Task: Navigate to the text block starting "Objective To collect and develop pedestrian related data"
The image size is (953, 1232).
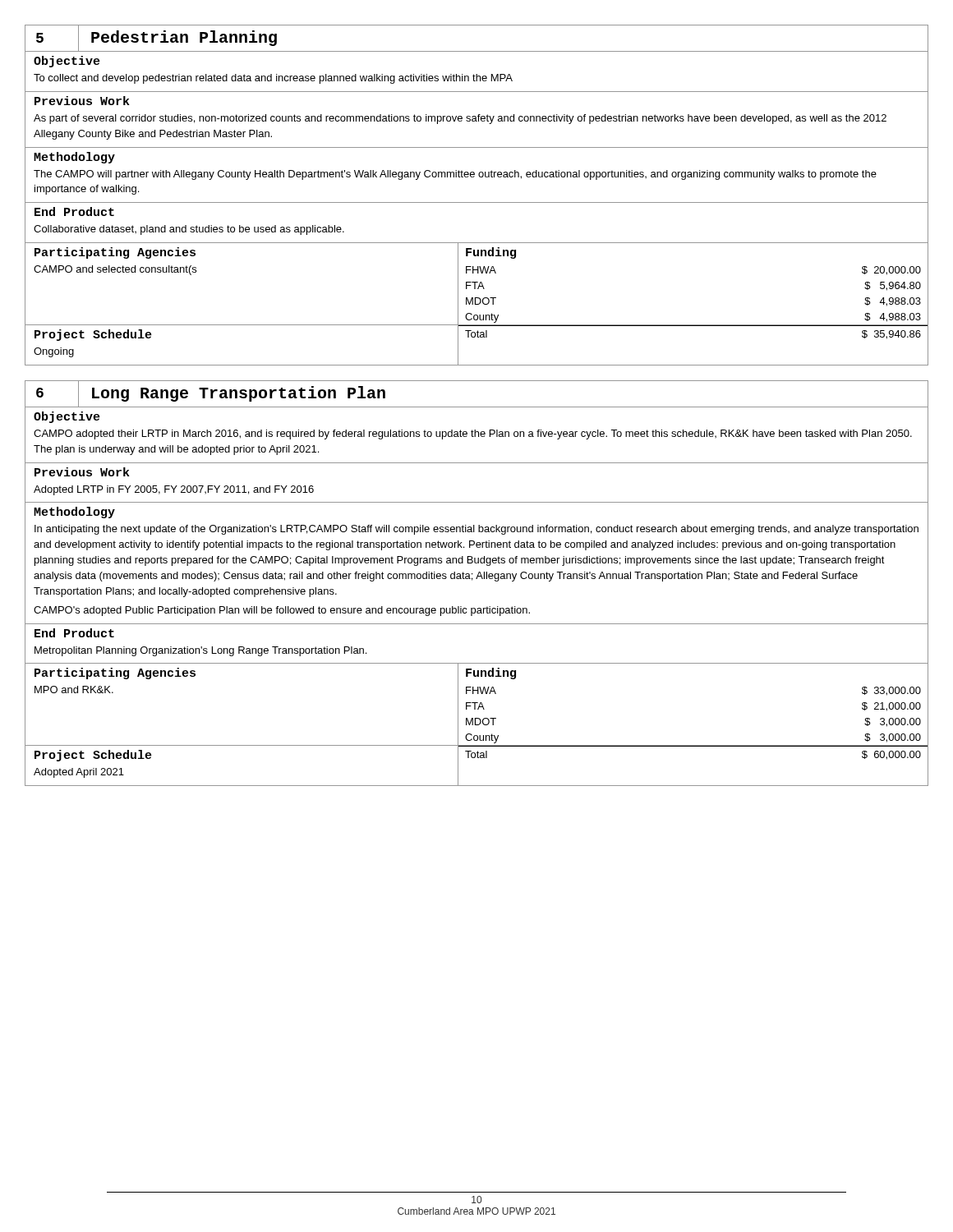Action: (x=476, y=71)
